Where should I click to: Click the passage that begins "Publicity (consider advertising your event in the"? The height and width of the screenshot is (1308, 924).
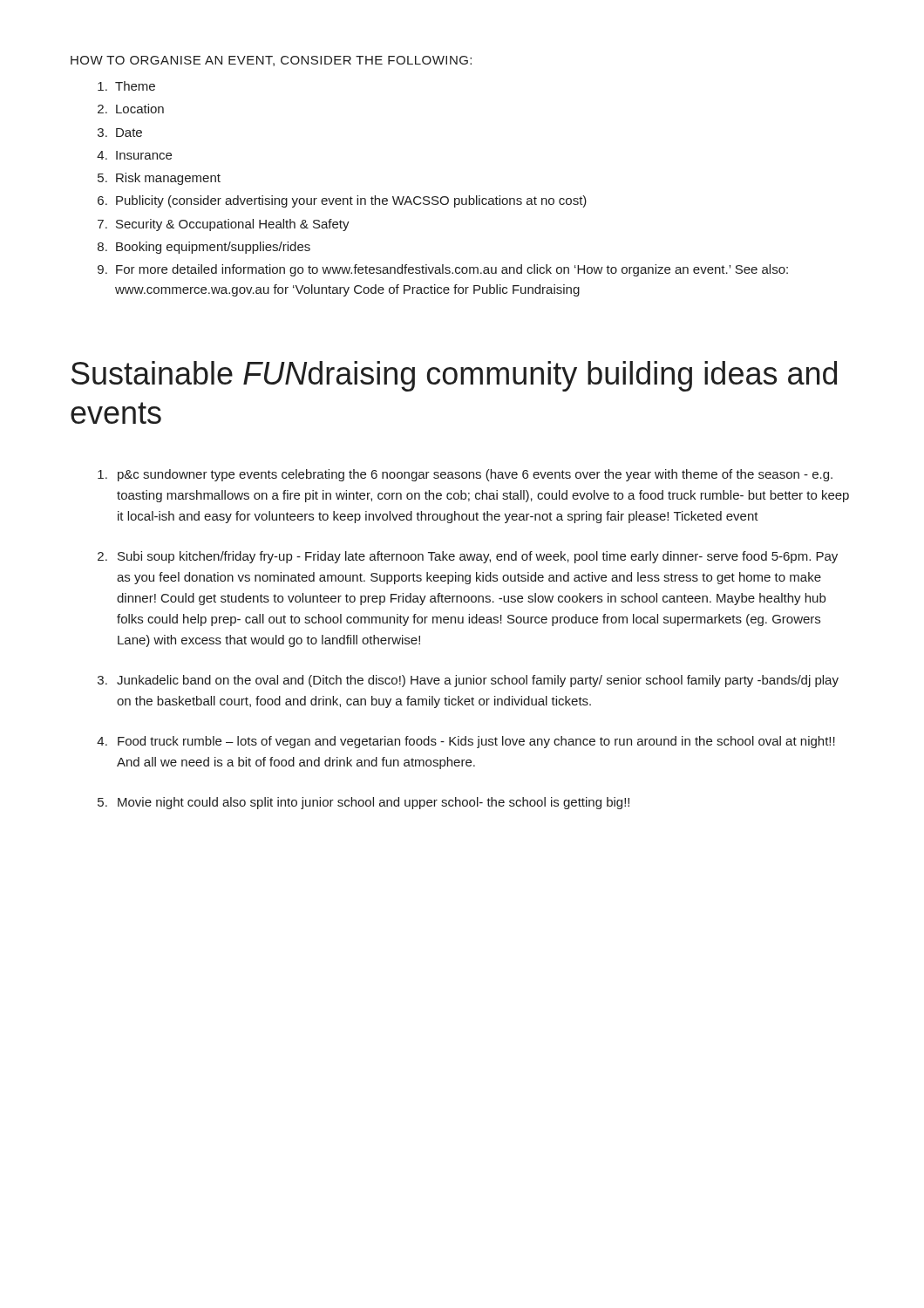click(351, 200)
